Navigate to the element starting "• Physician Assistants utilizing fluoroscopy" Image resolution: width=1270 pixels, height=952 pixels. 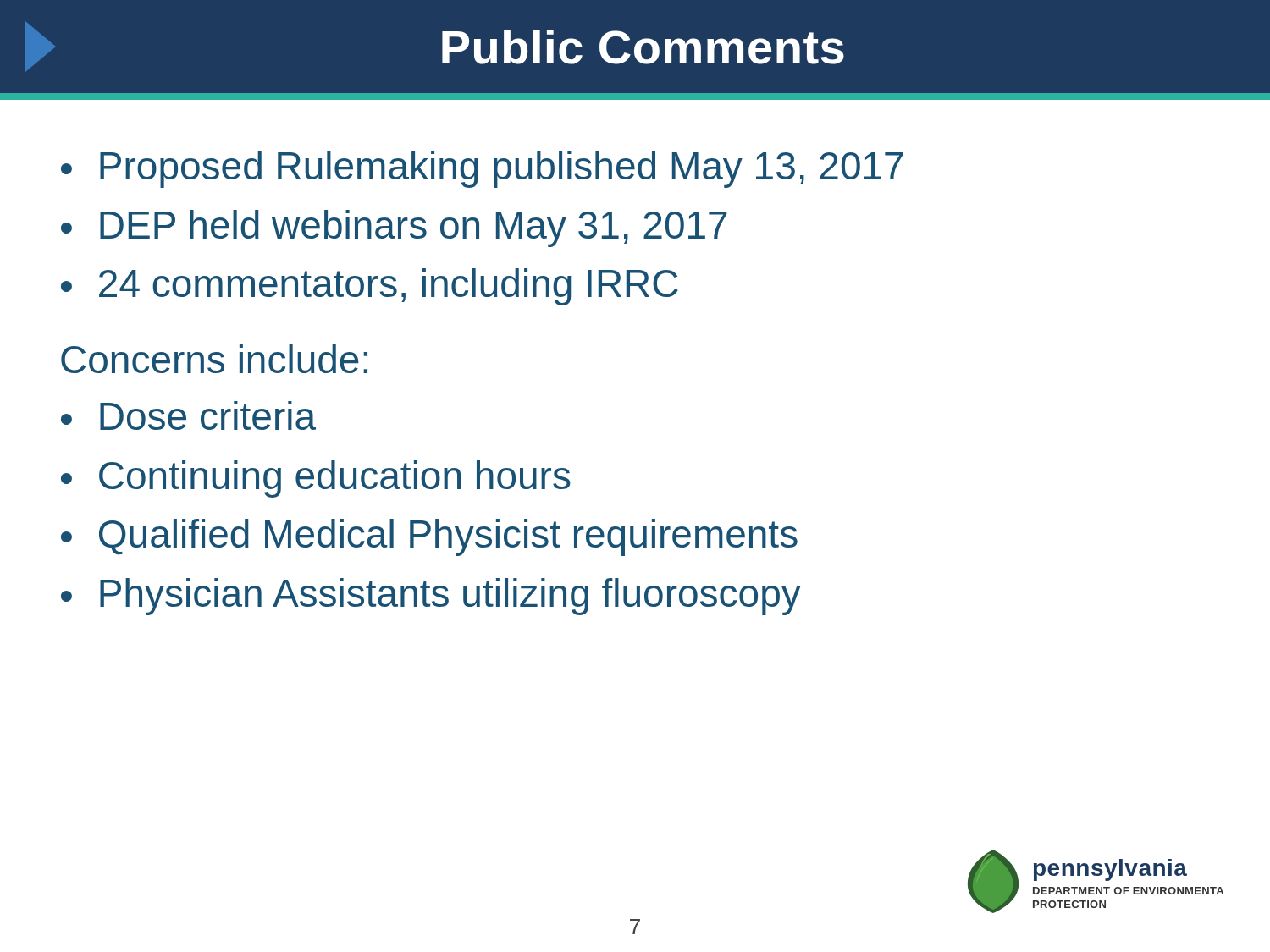pyautogui.click(x=430, y=595)
